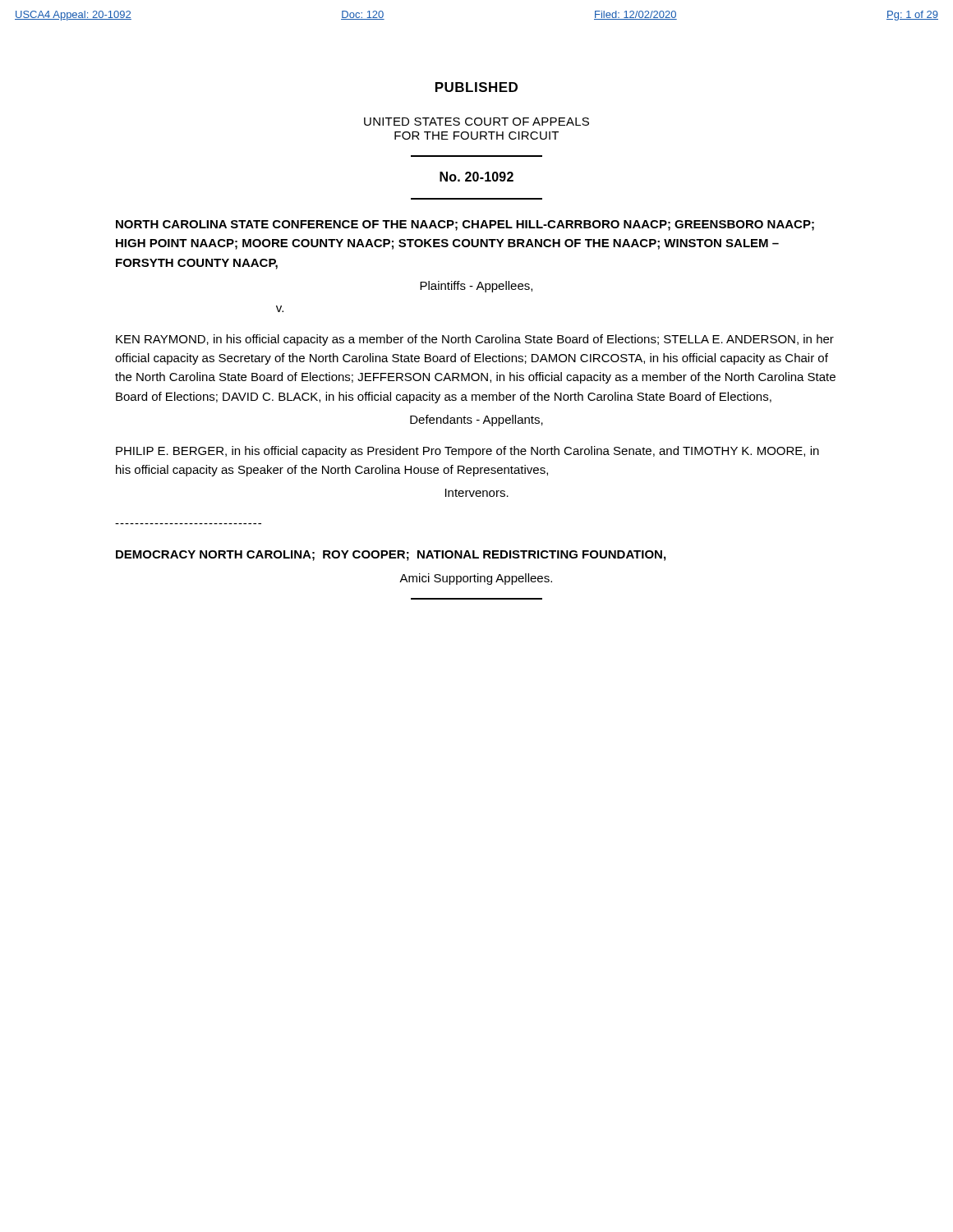The width and height of the screenshot is (953, 1232).
Task: Click on the text block with the text "NORTH CAROLINA STATE CONFERENCE OF THE NAACP; CHAPEL"
Action: point(465,243)
